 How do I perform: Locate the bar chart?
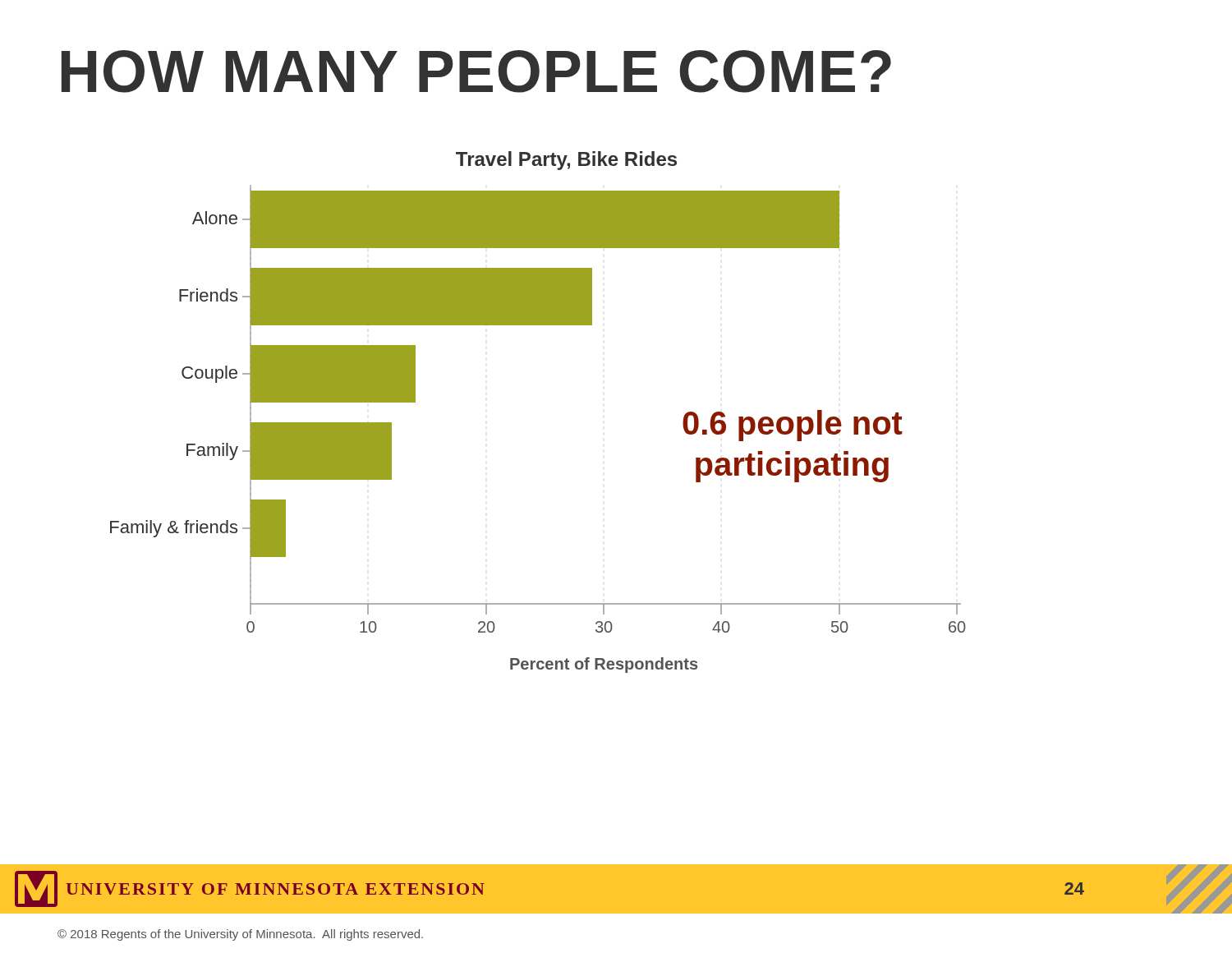tap(616, 427)
